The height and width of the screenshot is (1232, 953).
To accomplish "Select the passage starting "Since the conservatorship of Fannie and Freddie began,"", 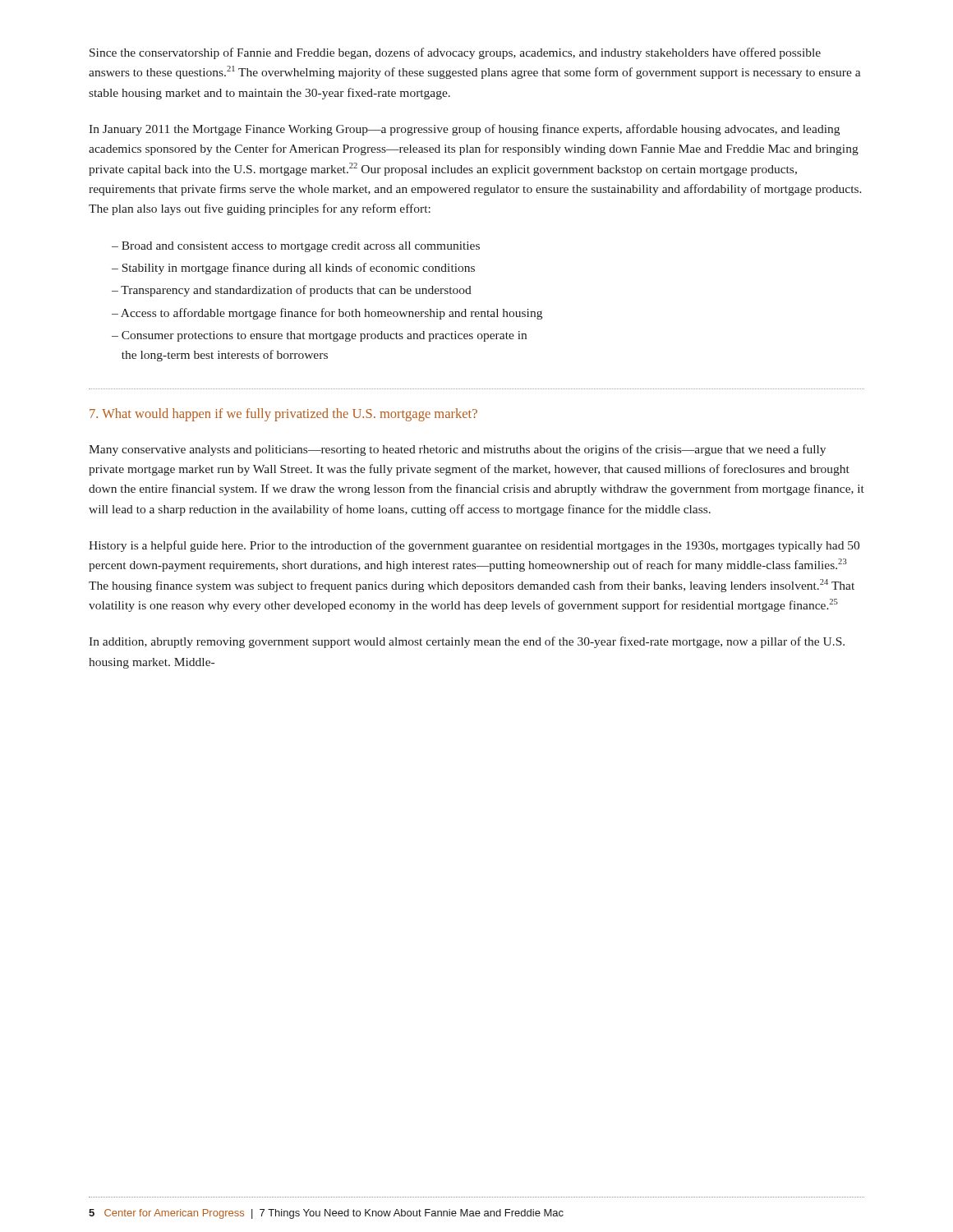I will 475,72.
